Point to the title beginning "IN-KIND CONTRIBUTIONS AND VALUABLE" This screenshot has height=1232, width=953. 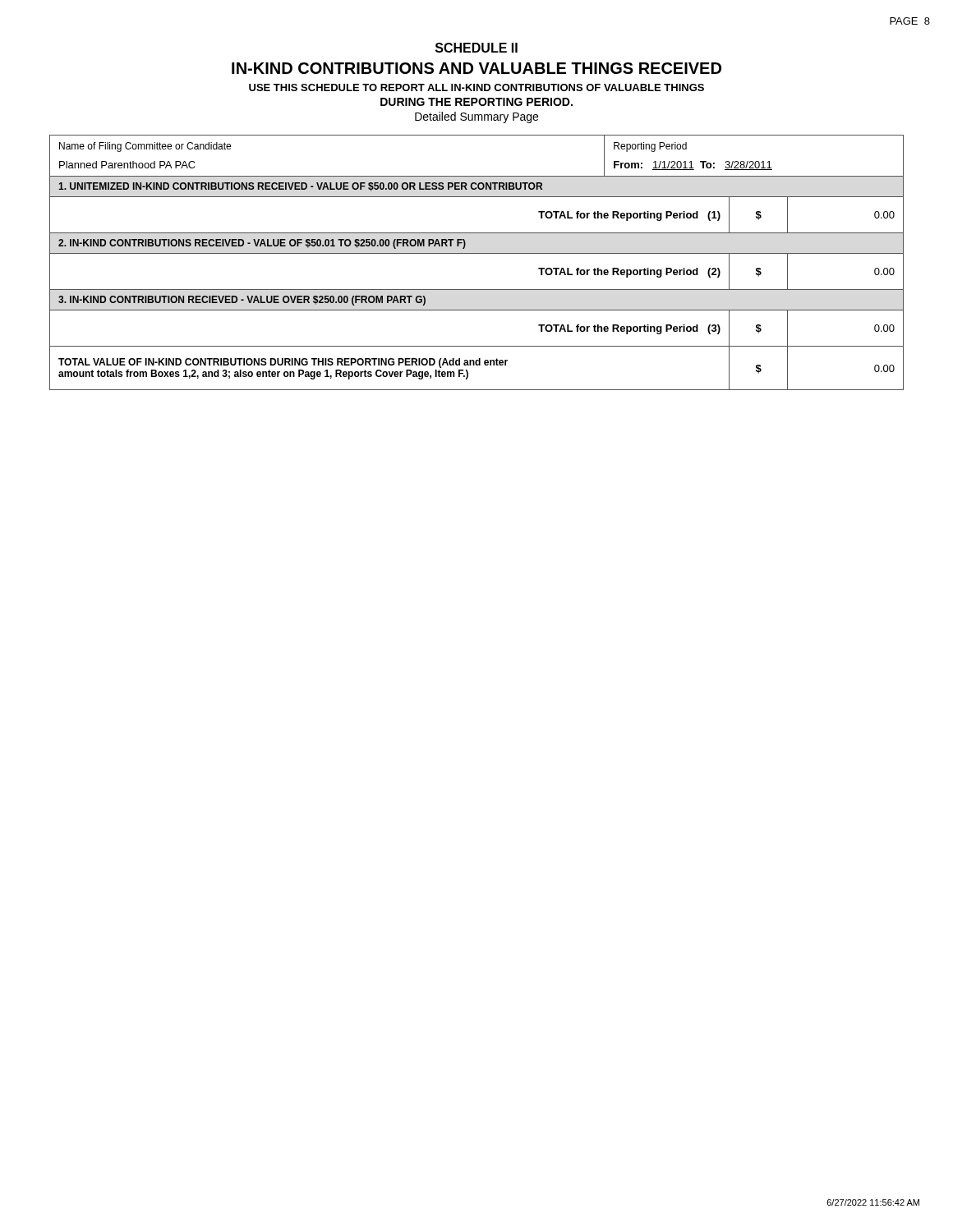click(x=476, y=68)
